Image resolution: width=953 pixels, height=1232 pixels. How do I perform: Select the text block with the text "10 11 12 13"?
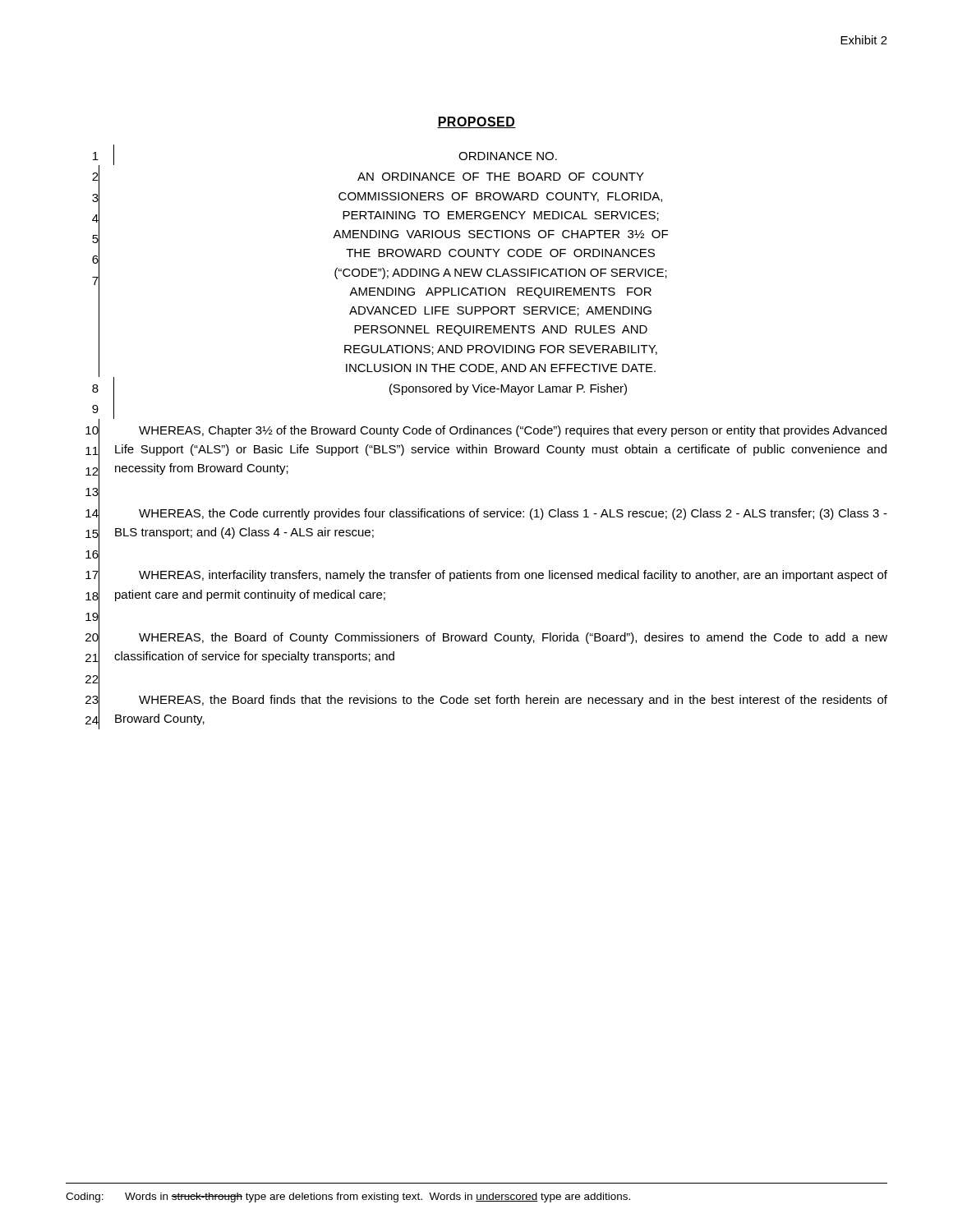tap(476, 460)
